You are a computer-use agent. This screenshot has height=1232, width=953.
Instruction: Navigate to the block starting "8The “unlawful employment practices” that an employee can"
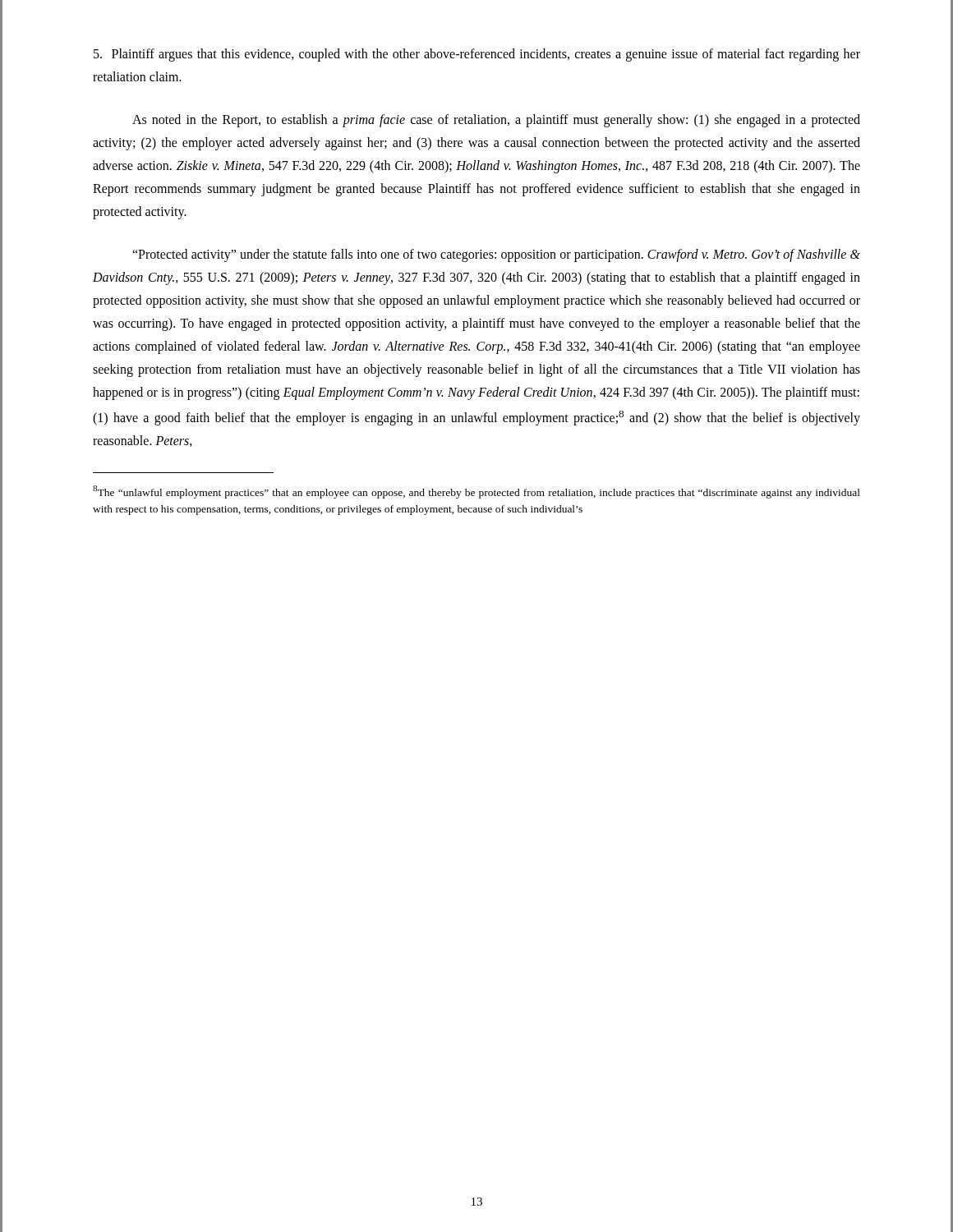[476, 499]
